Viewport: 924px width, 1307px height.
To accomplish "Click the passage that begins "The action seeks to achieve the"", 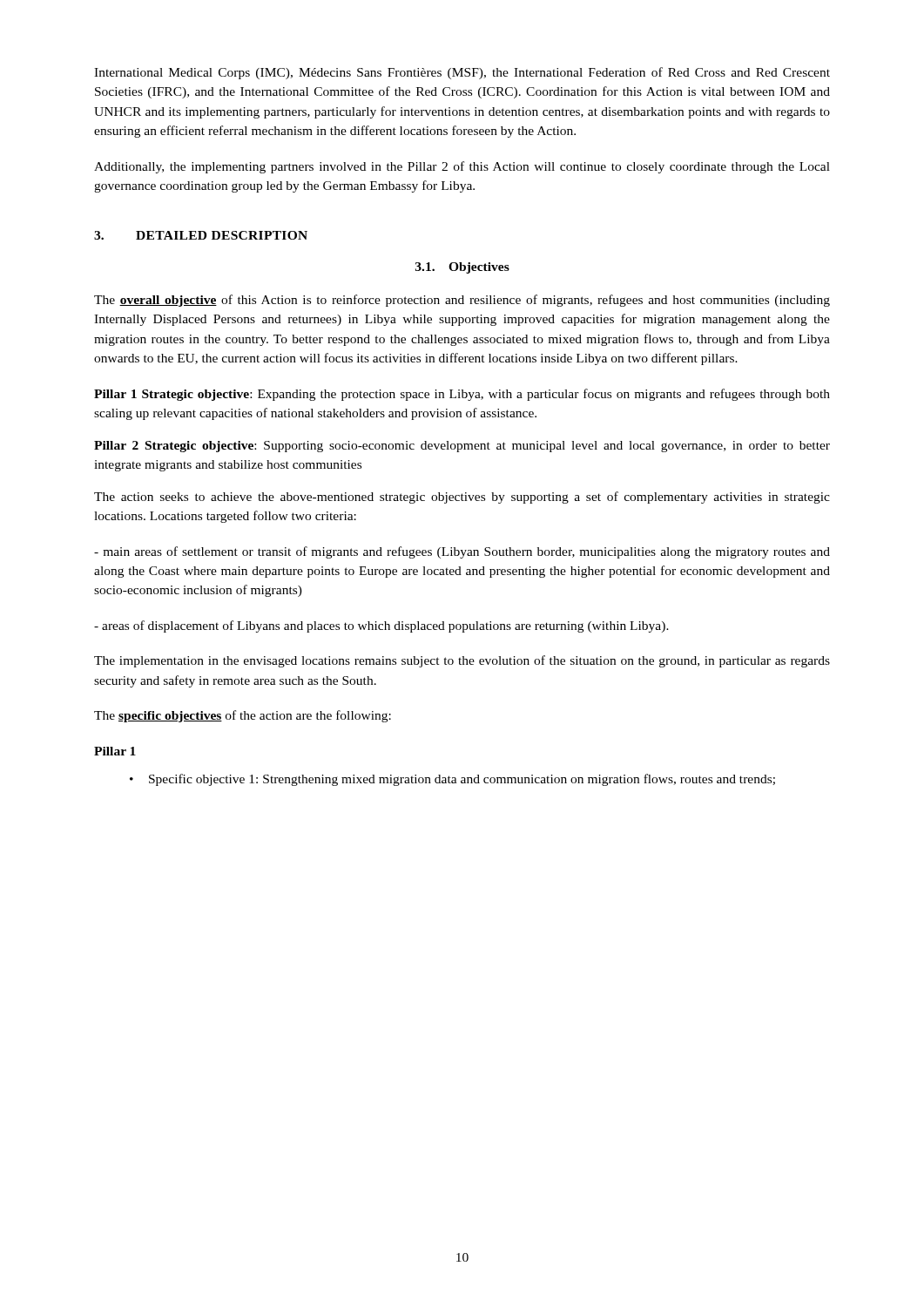I will pos(462,506).
